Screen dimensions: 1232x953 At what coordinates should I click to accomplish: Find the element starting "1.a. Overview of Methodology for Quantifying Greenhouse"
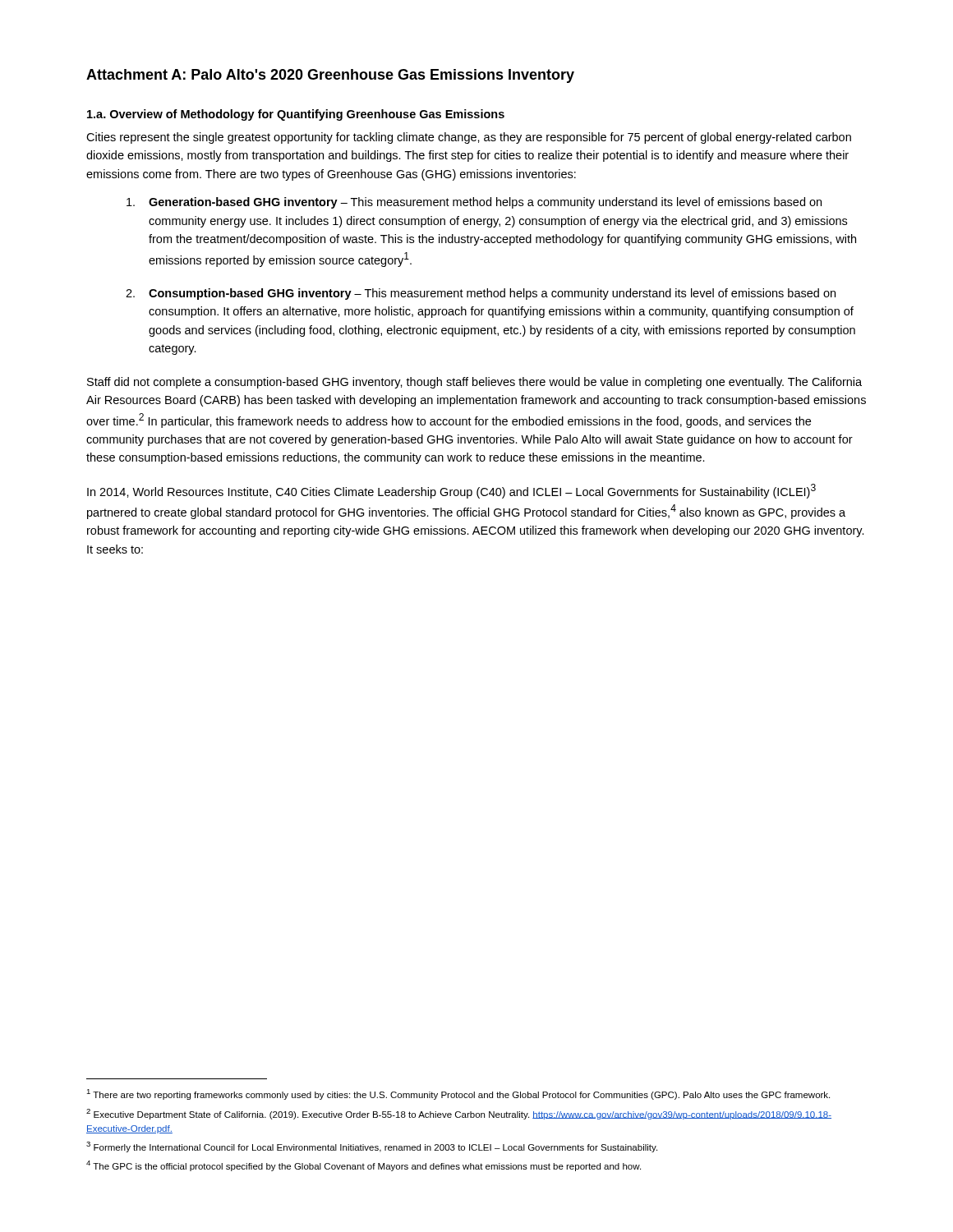point(295,115)
